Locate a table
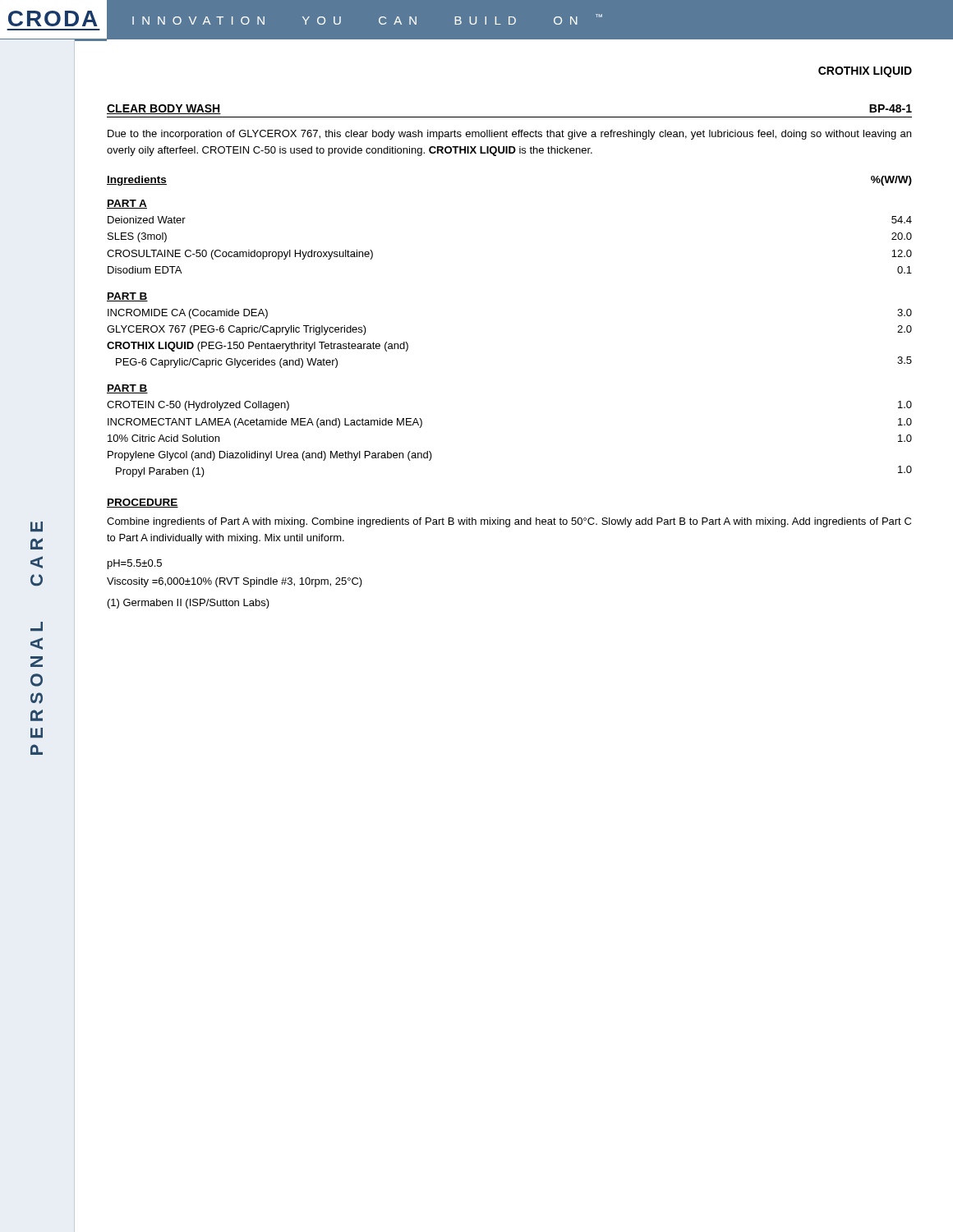This screenshot has width=953, height=1232. tap(509, 327)
